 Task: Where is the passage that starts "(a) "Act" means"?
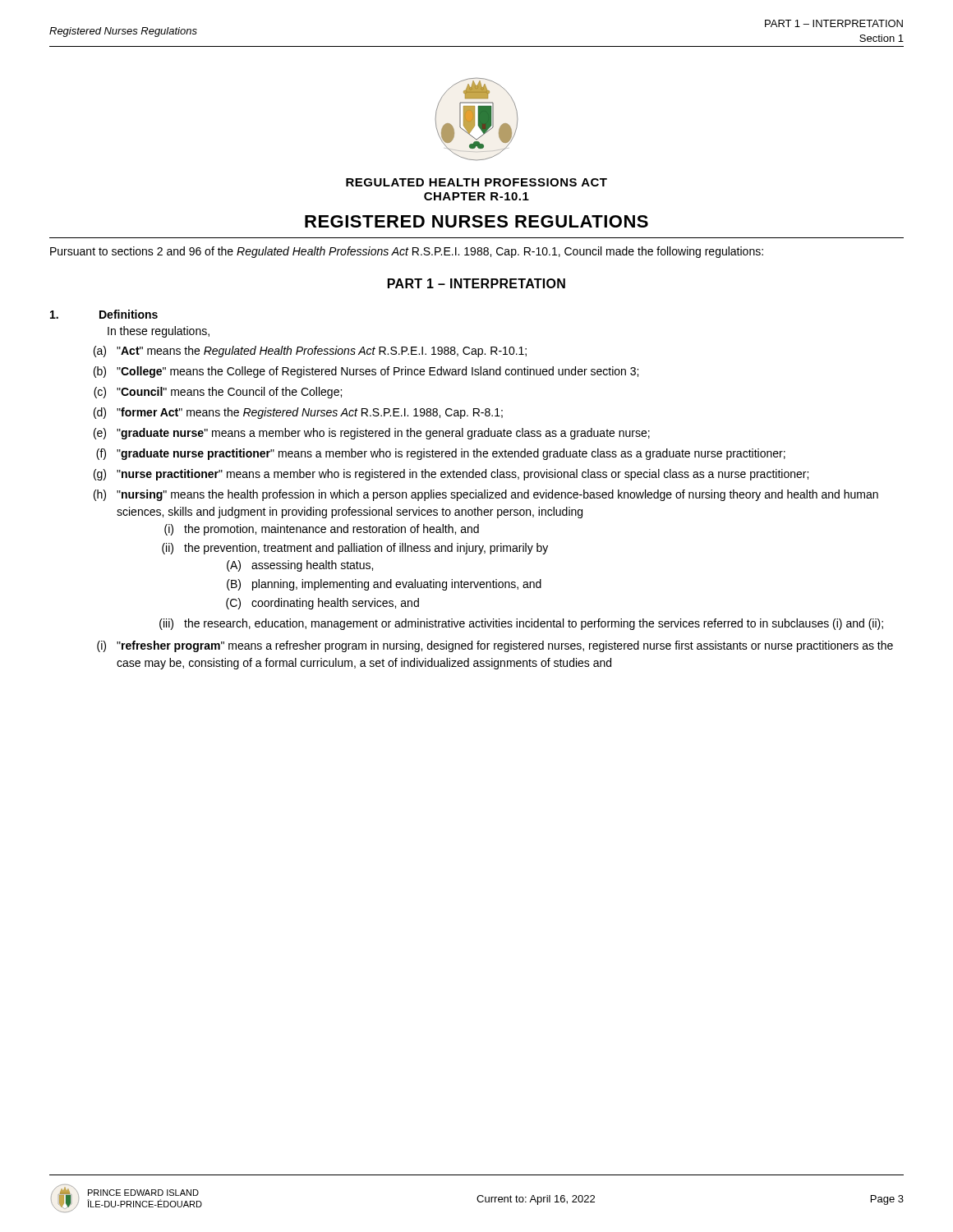[x=476, y=351]
